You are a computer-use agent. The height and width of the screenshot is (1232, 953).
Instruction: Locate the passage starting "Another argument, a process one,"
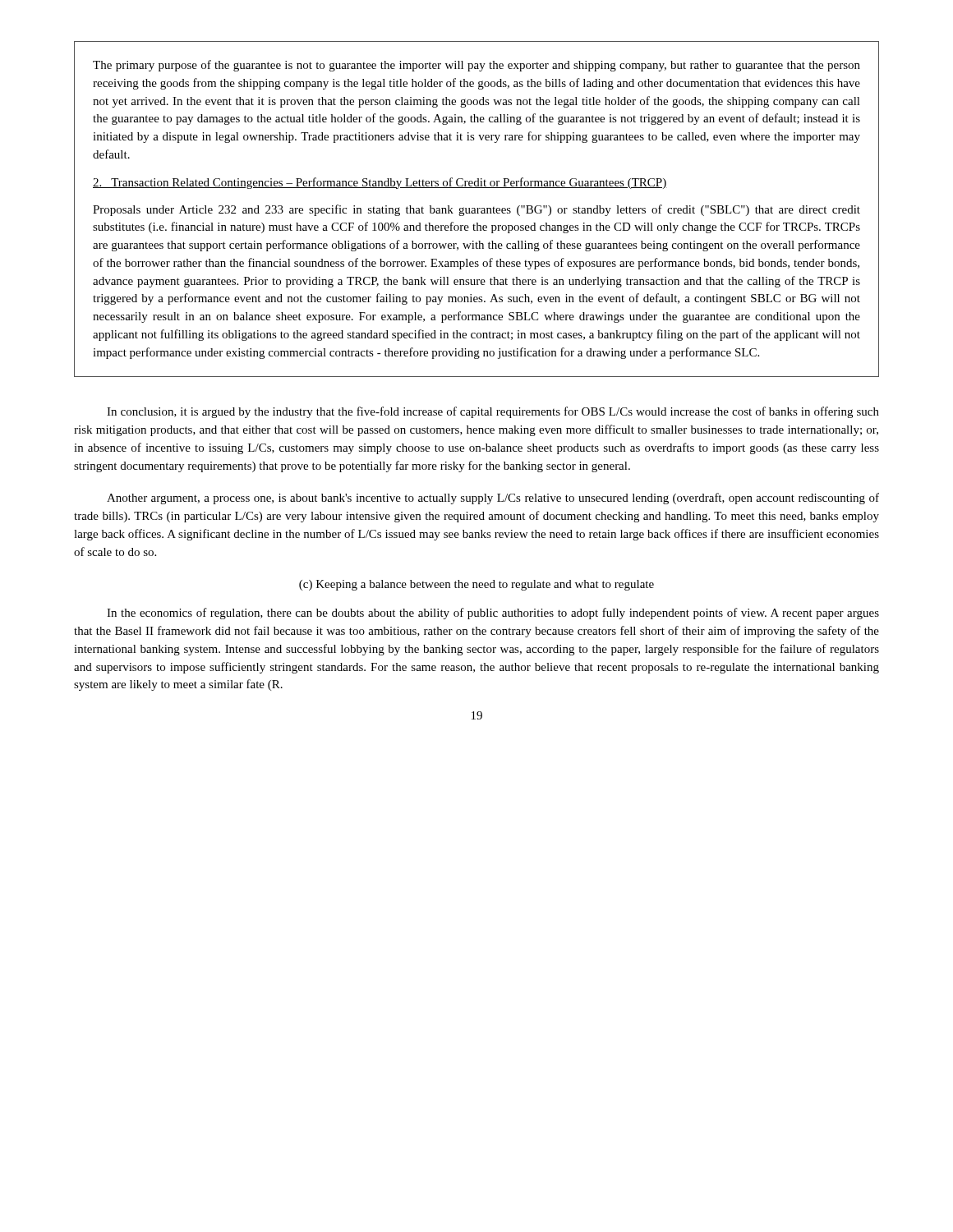point(476,525)
